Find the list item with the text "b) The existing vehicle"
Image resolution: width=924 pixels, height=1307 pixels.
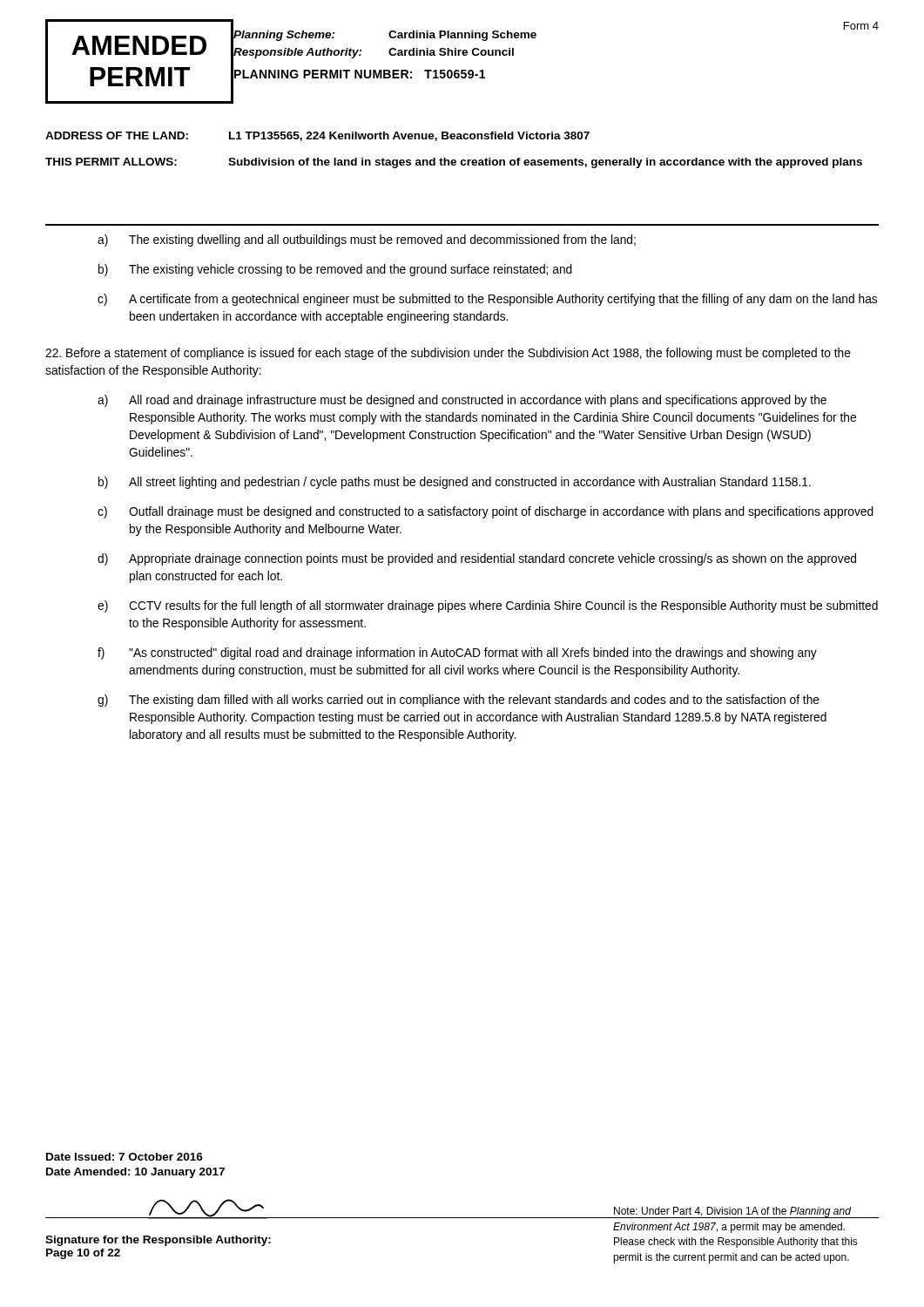click(x=335, y=270)
